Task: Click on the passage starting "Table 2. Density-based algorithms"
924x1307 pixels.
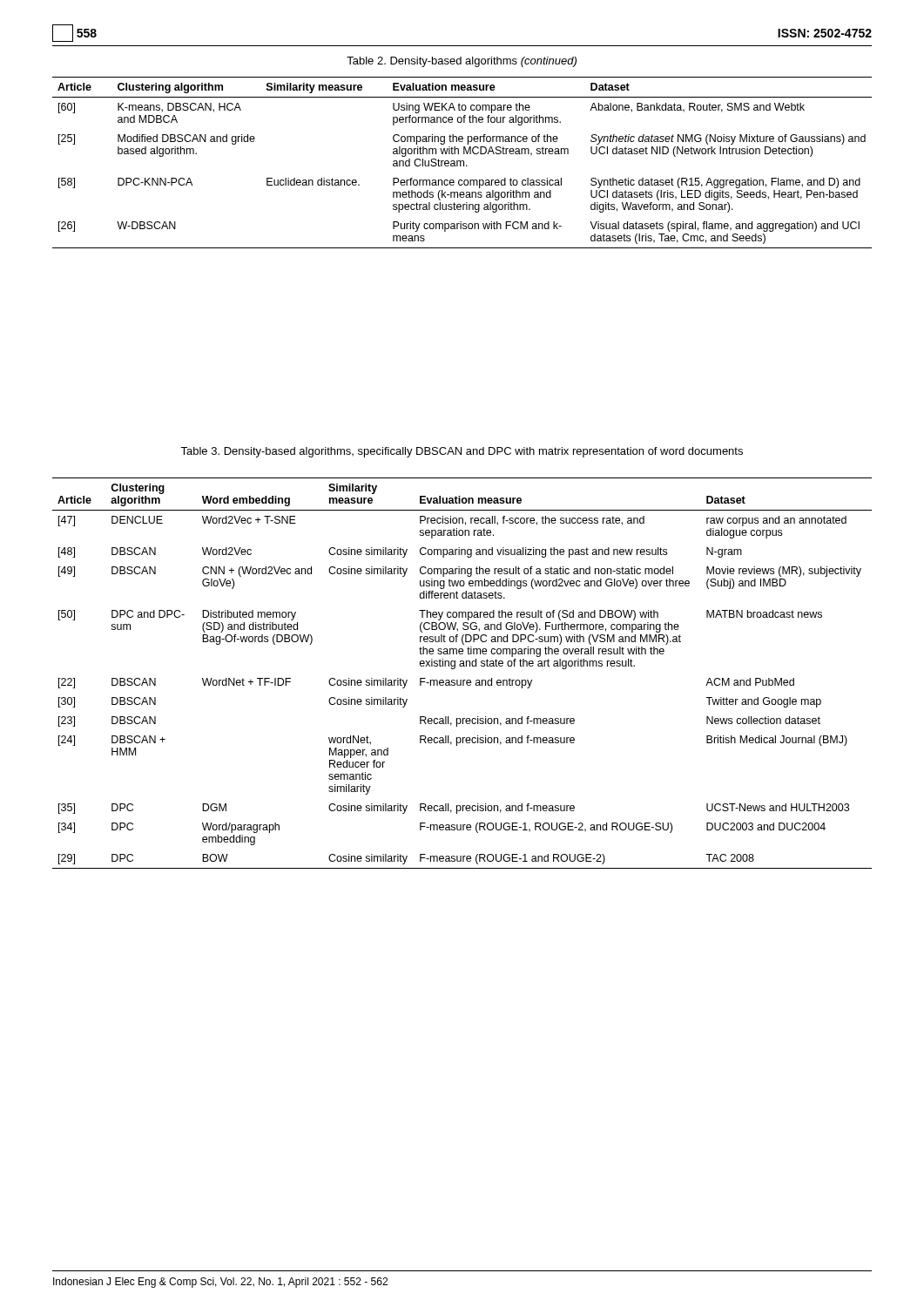Action: click(x=462, y=61)
